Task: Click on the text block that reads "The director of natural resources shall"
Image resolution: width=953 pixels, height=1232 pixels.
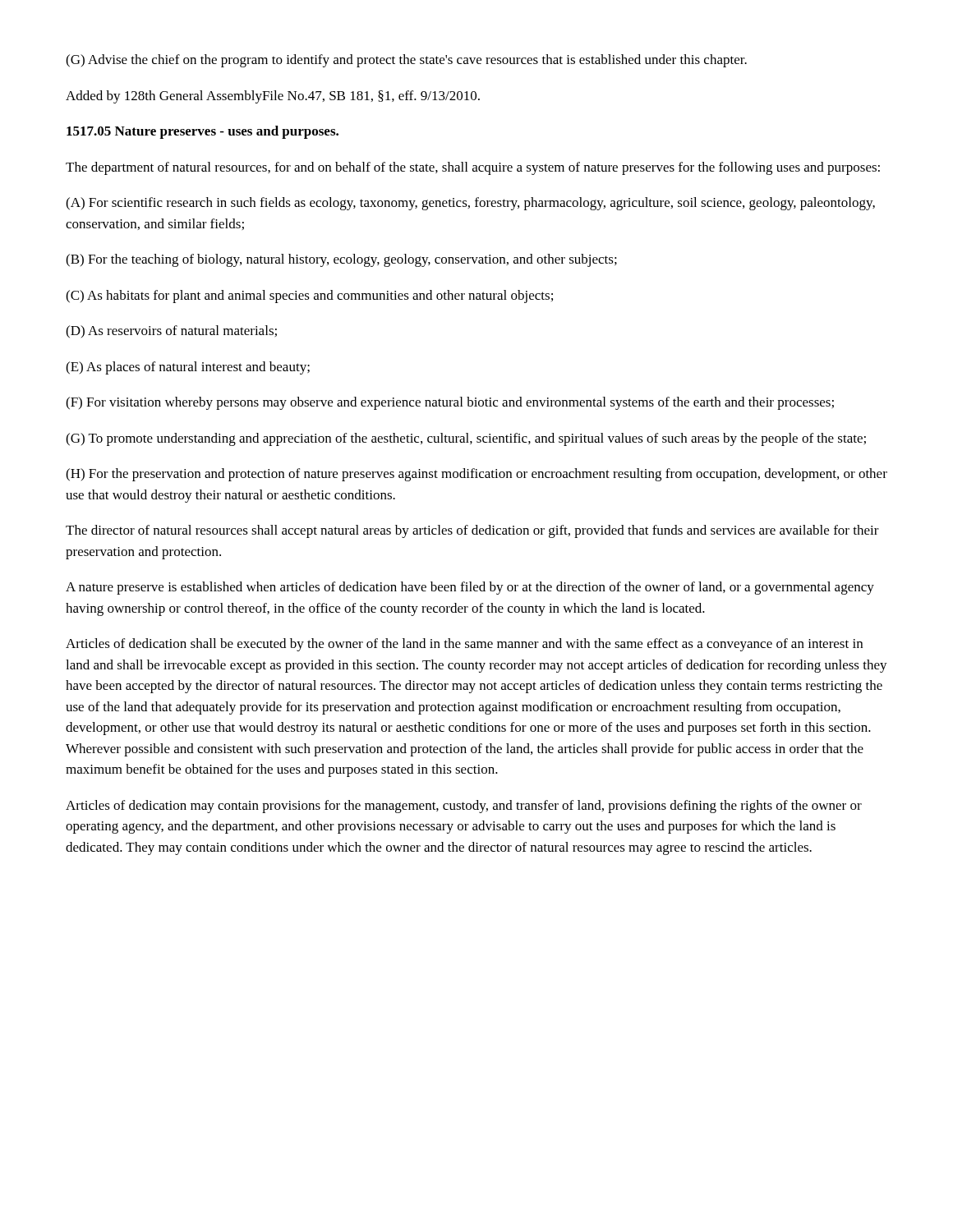Action: tap(472, 541)
